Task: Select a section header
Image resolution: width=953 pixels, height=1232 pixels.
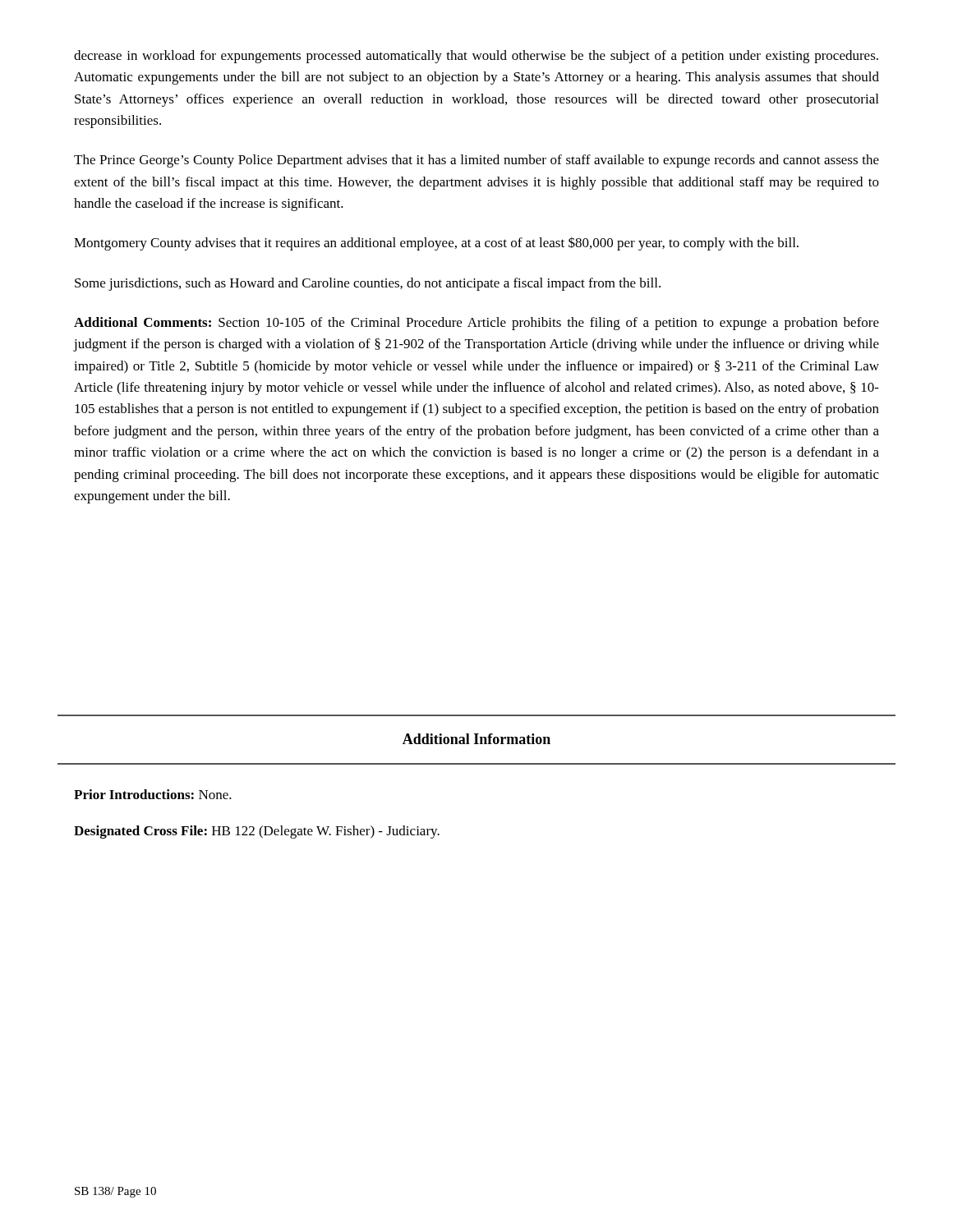Action: (x=476, y=739)
